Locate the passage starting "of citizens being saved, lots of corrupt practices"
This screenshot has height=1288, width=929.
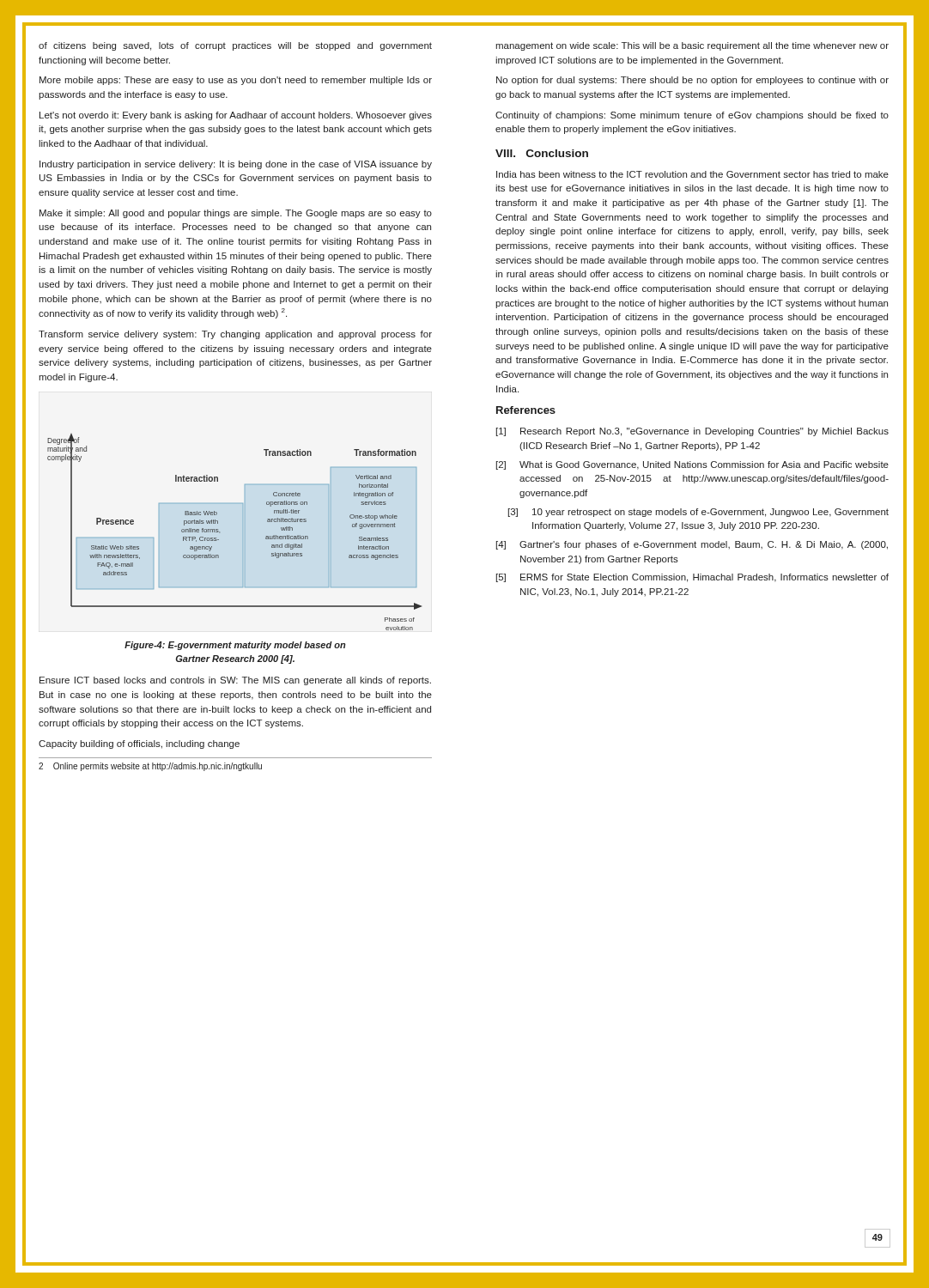click(235, 53)
